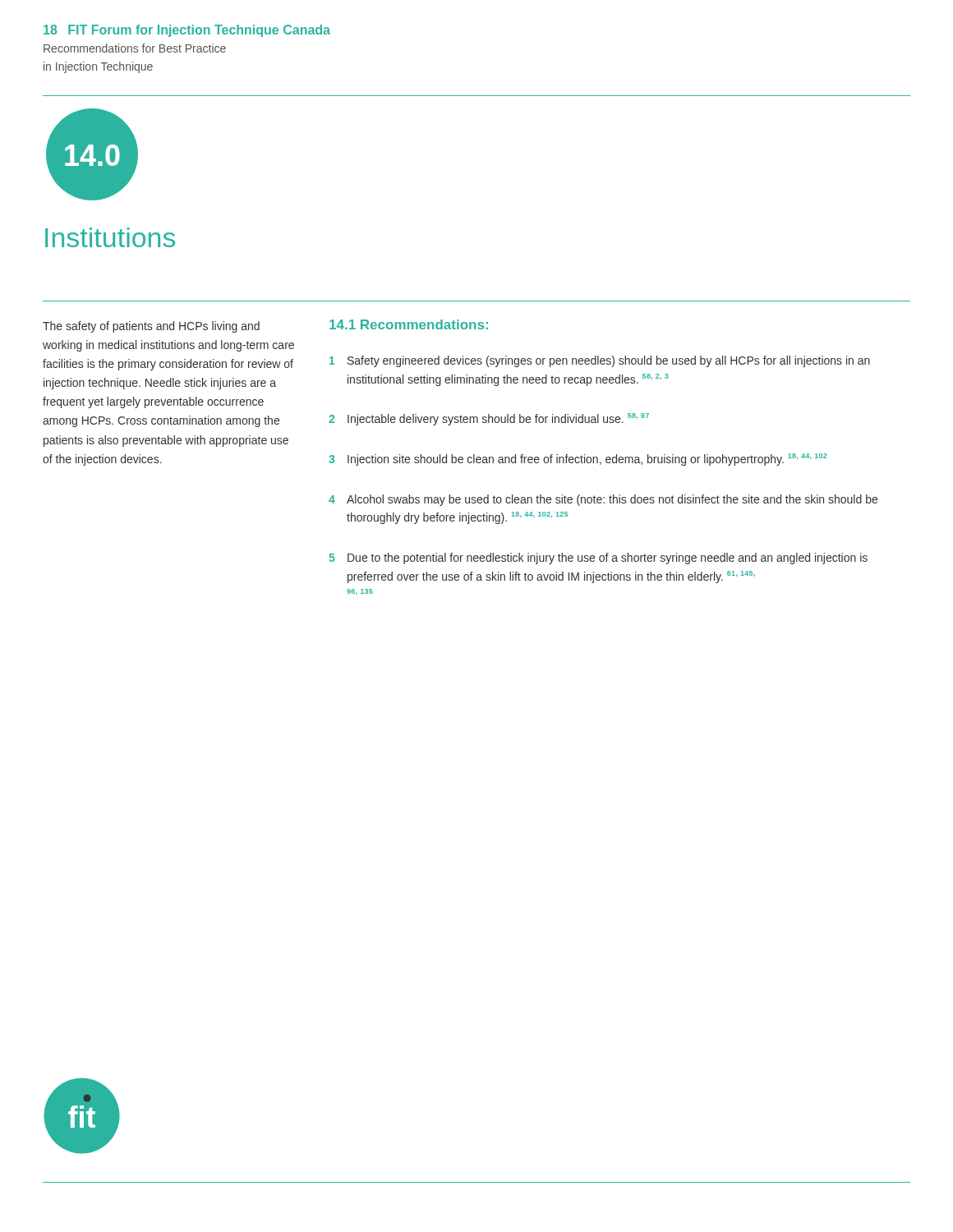Click on the list item that says "1 Safety engineered devices (syringes or"

(619, 370)
